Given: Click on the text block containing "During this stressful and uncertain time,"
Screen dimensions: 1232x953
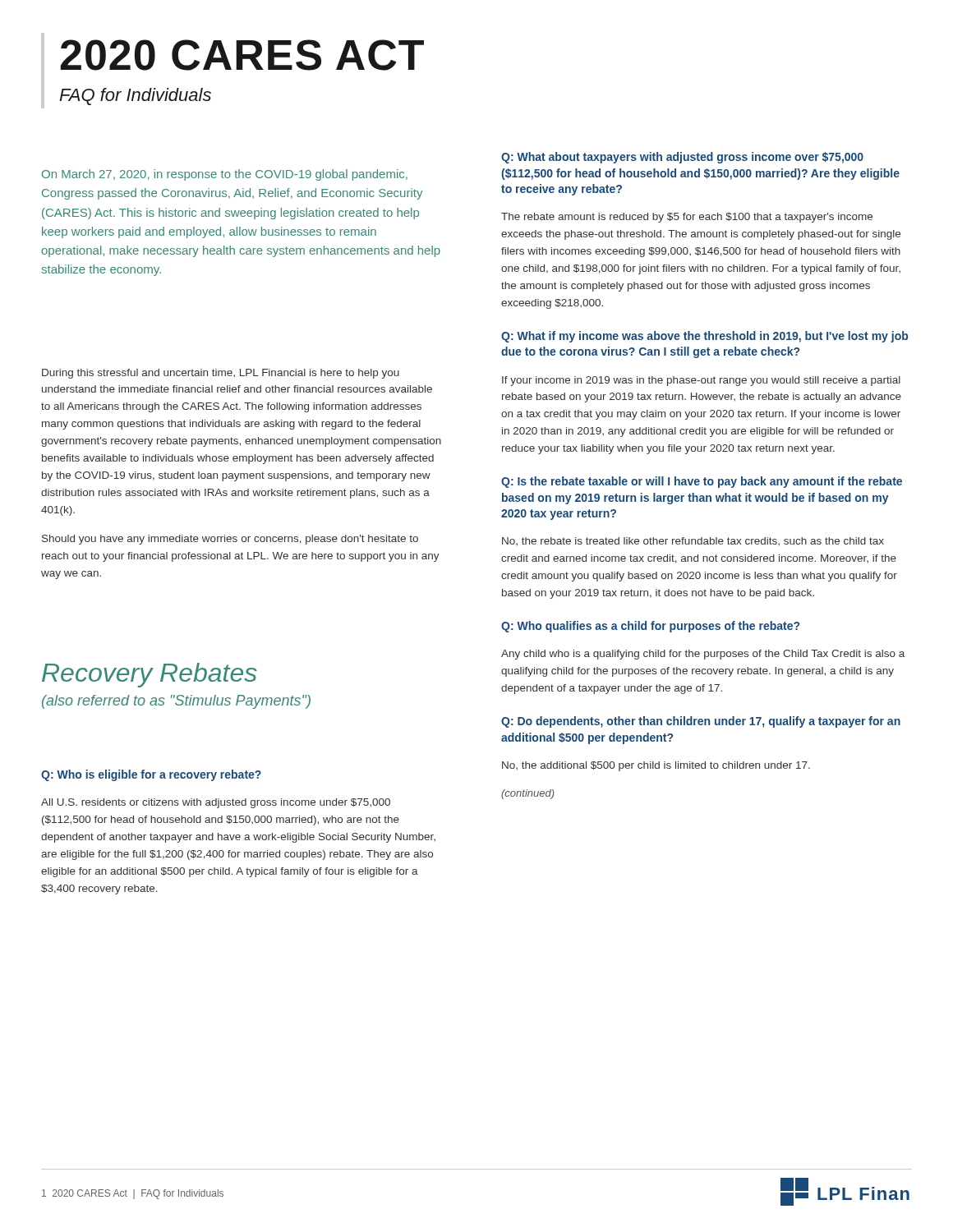Looking at the screenshot, I should (242, 473).
